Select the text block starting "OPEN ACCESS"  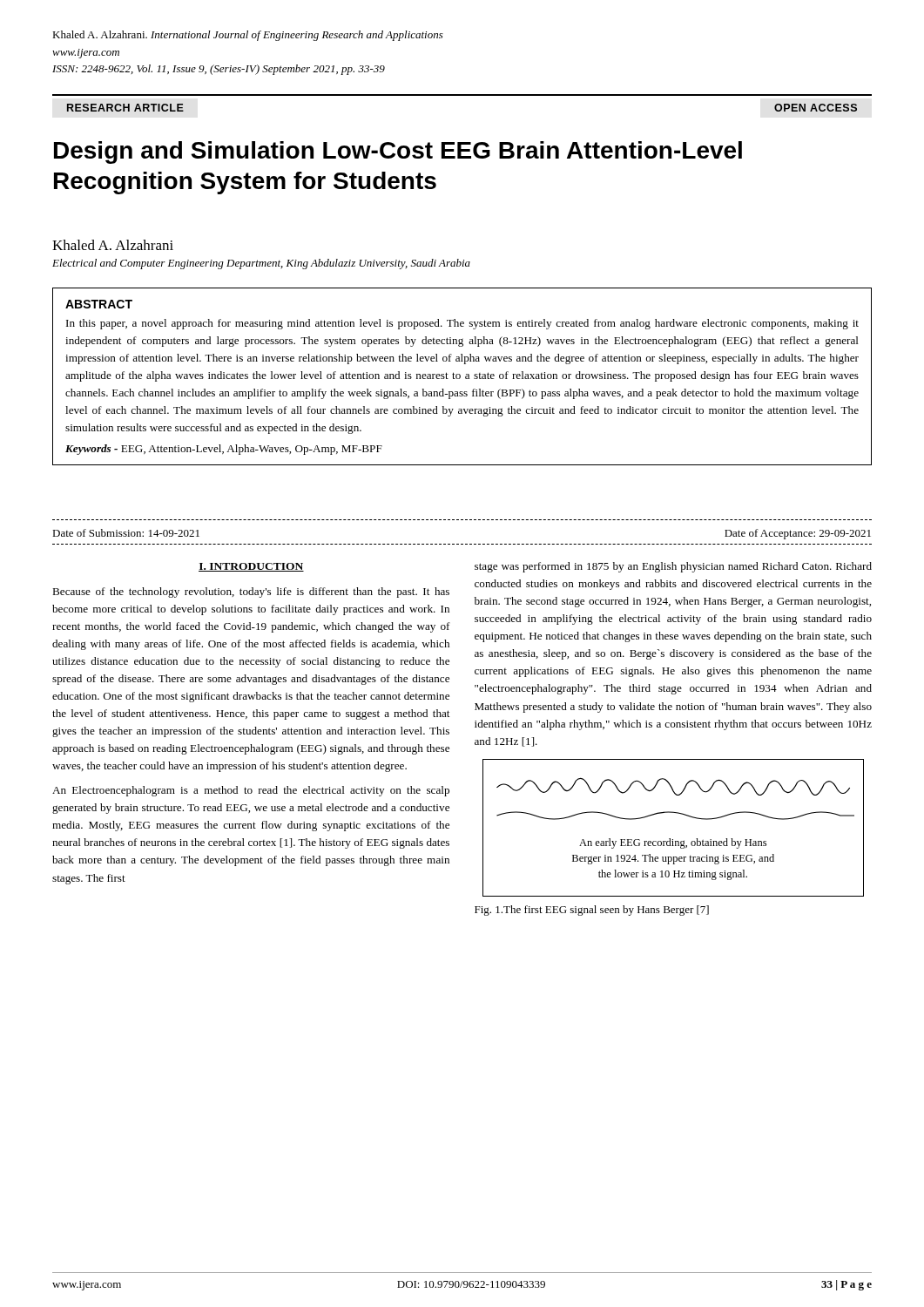click(816, 108)
